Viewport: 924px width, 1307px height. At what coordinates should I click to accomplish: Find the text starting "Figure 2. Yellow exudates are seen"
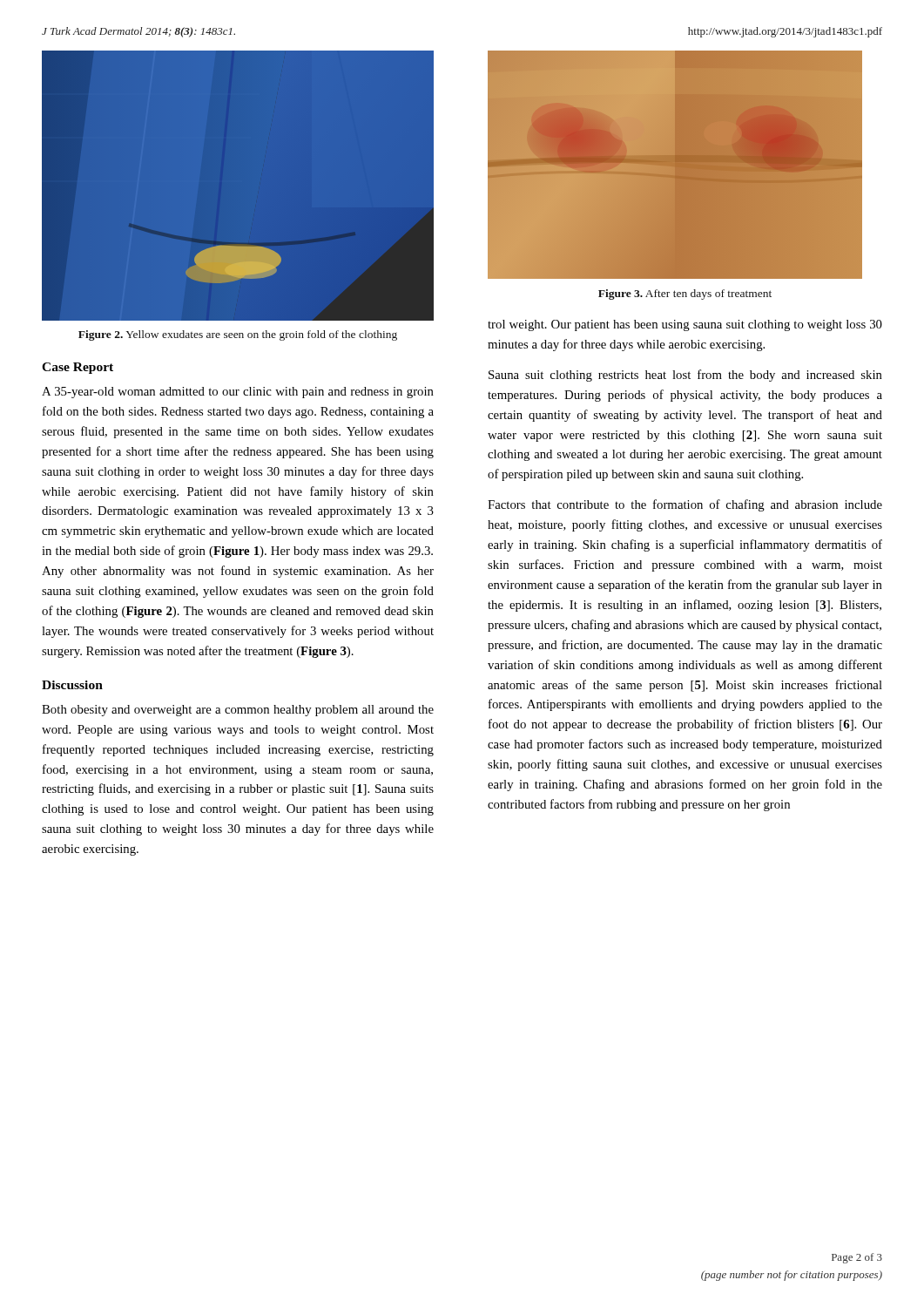pos(238,334)
